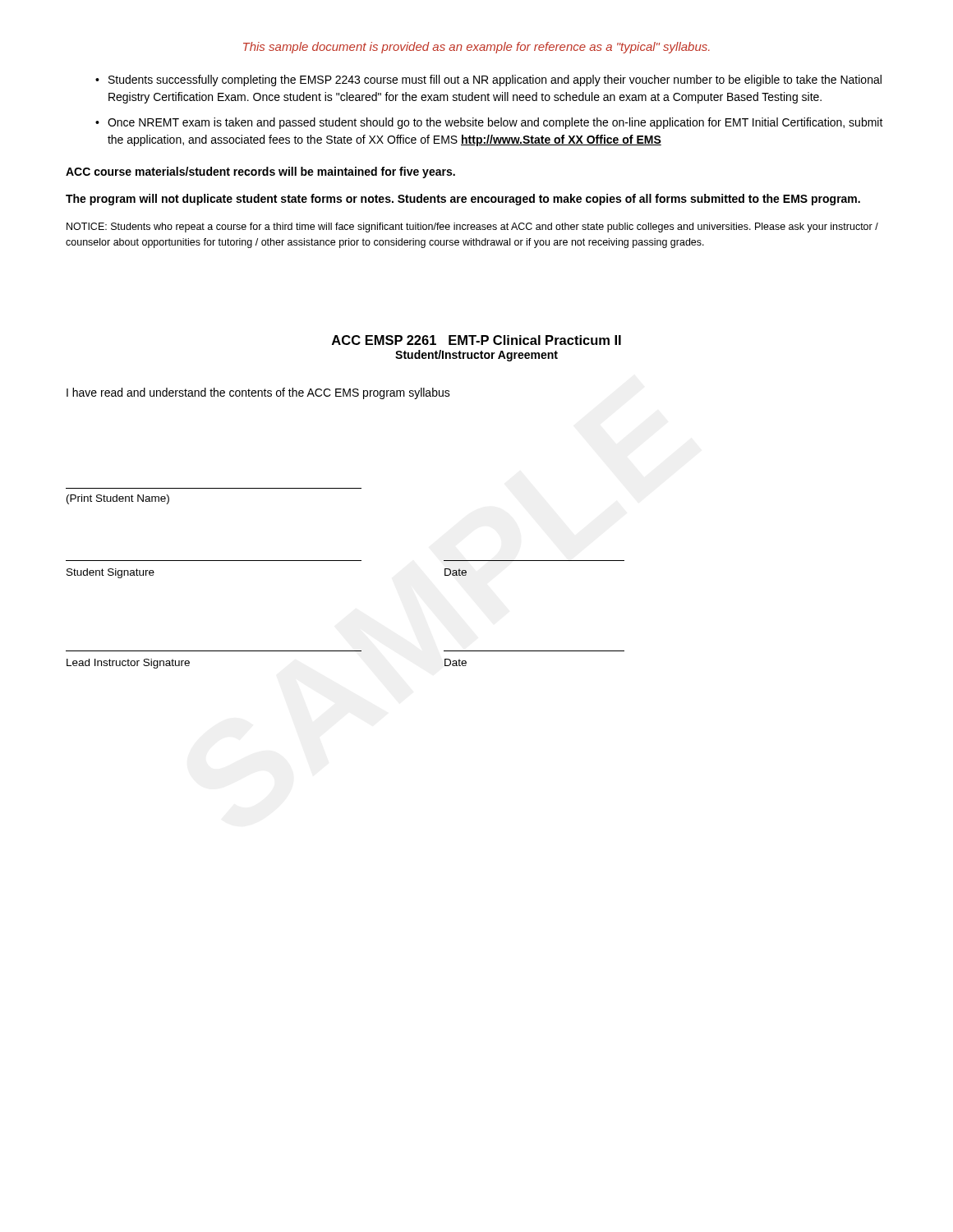The image size is (953, 1232).
Task: Locate the block of text that opens with "I have read and understand the"
Action: coord(258,392)
